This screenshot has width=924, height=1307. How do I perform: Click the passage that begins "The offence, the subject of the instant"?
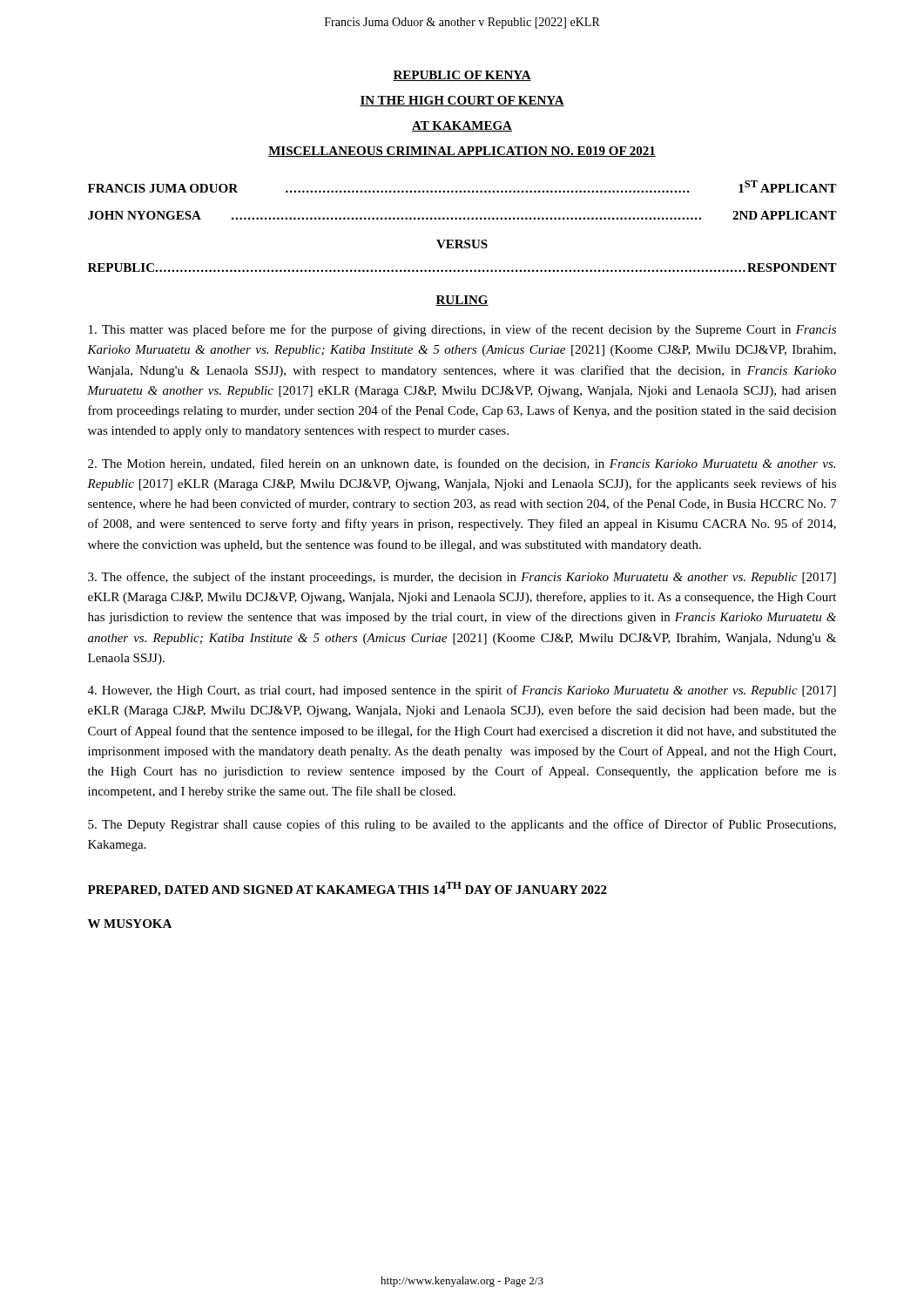[x=462, y=617]
